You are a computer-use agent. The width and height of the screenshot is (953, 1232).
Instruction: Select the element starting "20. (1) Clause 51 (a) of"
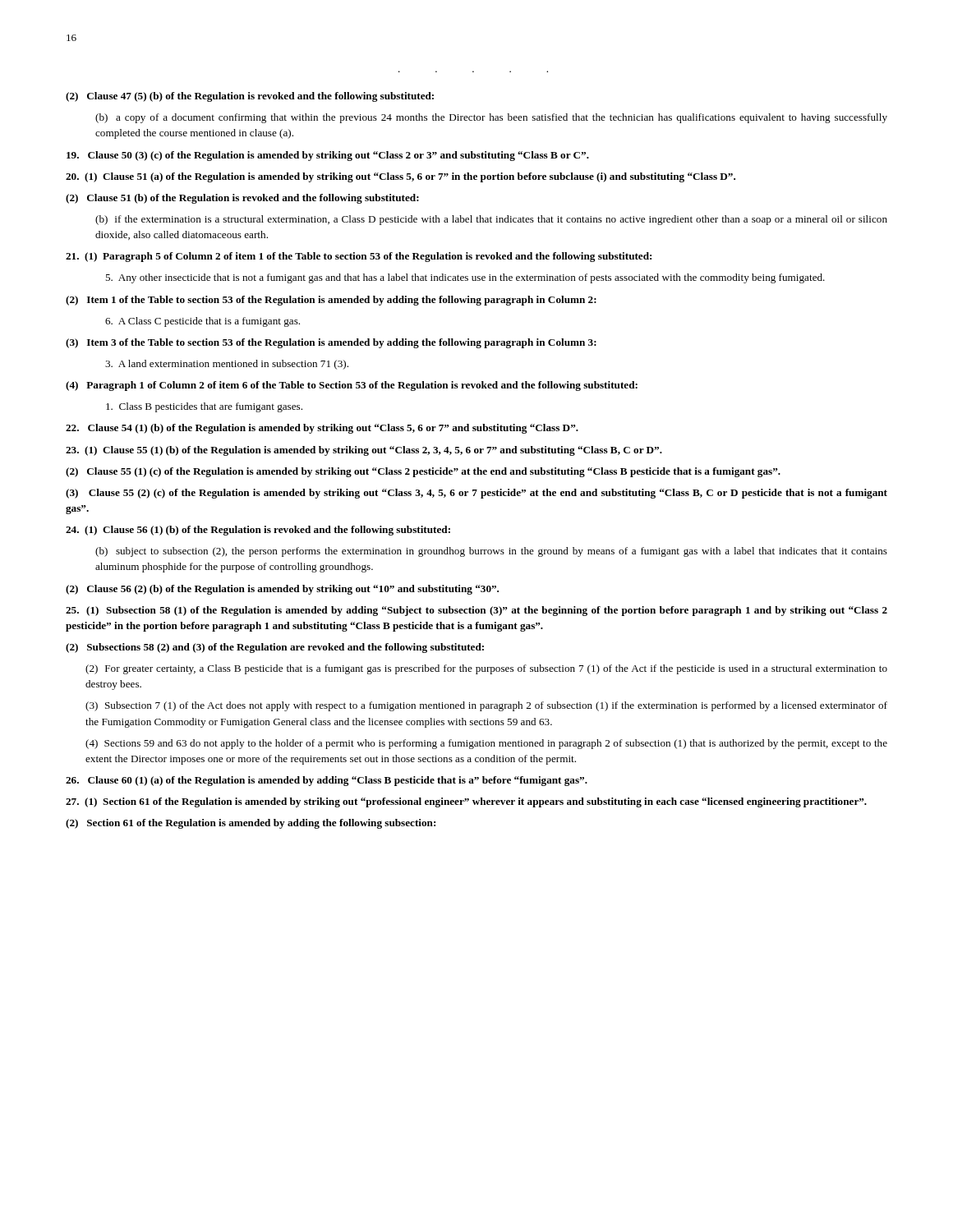(x=476, y=176)
